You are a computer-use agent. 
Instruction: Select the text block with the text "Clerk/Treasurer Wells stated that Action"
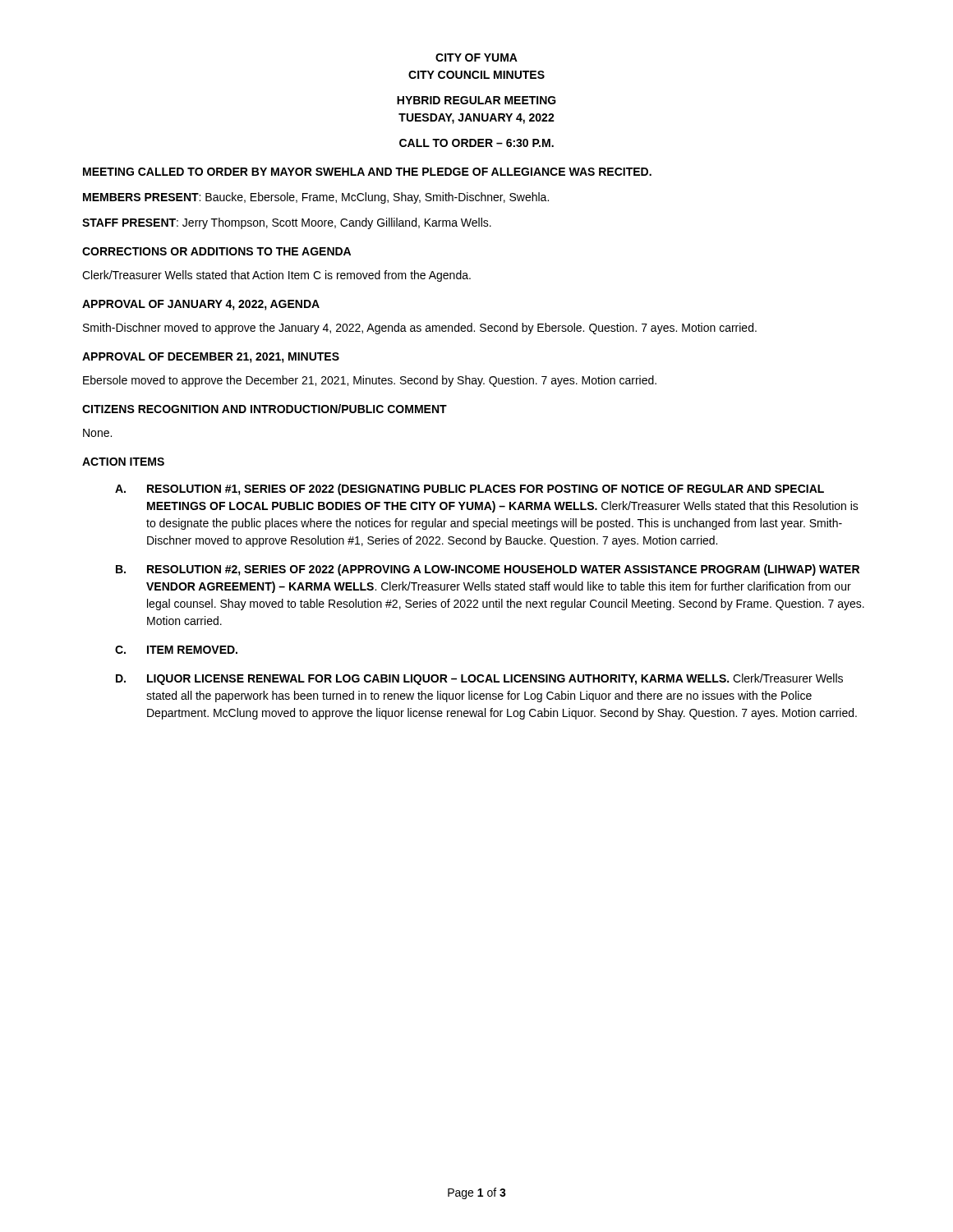[476, 276]
